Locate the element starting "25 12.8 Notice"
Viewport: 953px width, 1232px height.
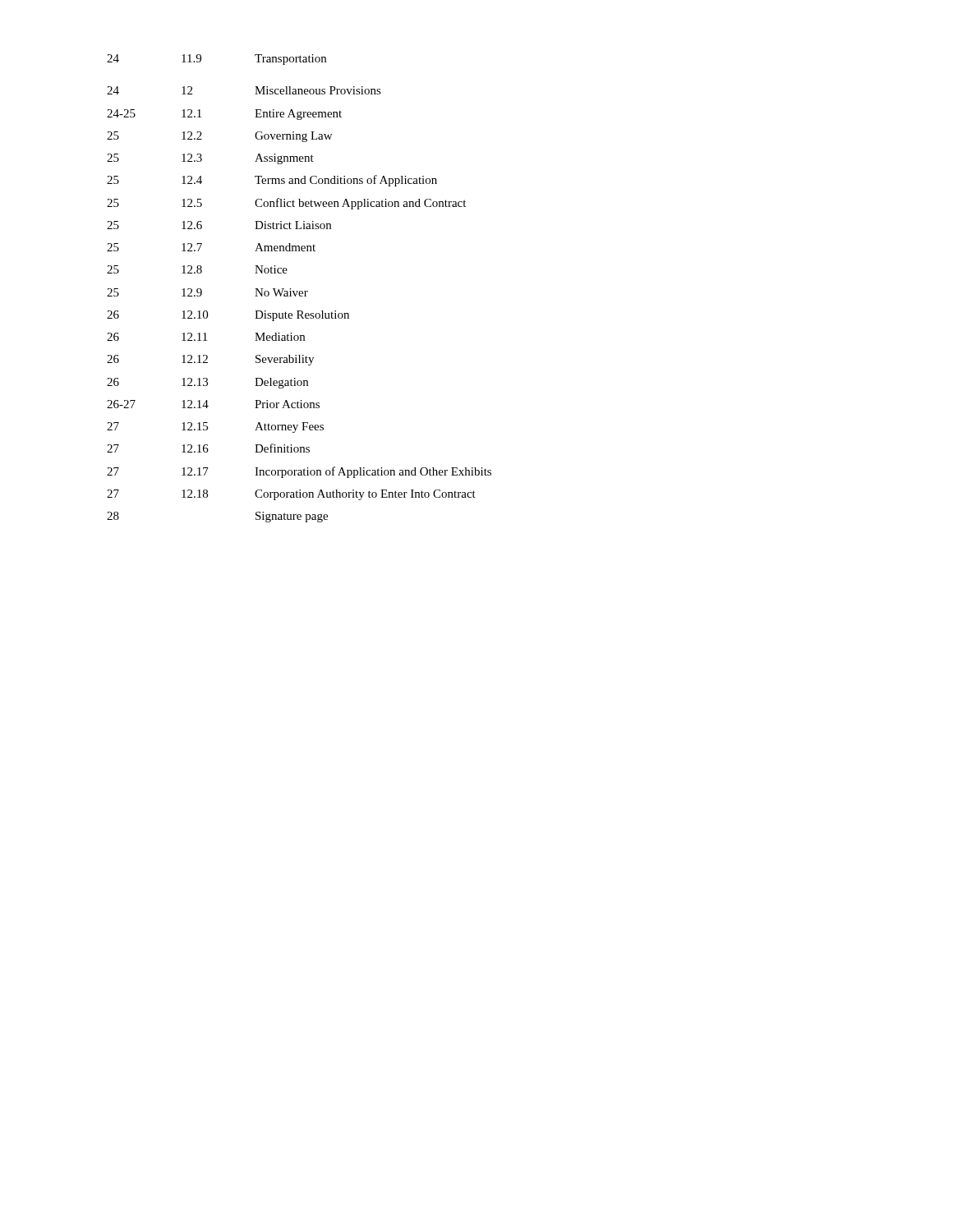click(197, 269)
